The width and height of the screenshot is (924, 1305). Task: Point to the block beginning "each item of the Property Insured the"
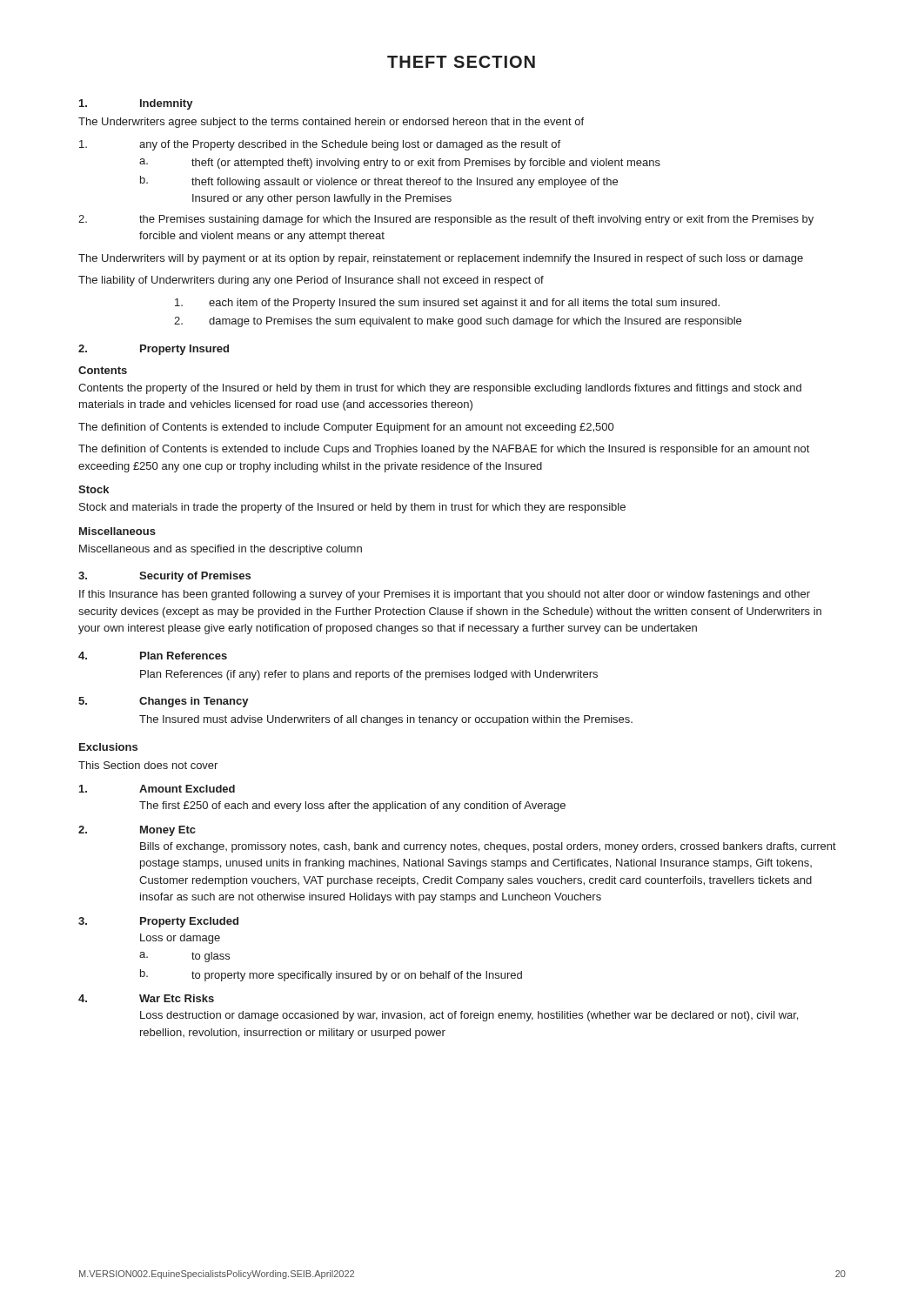click(x=510, y=302)
